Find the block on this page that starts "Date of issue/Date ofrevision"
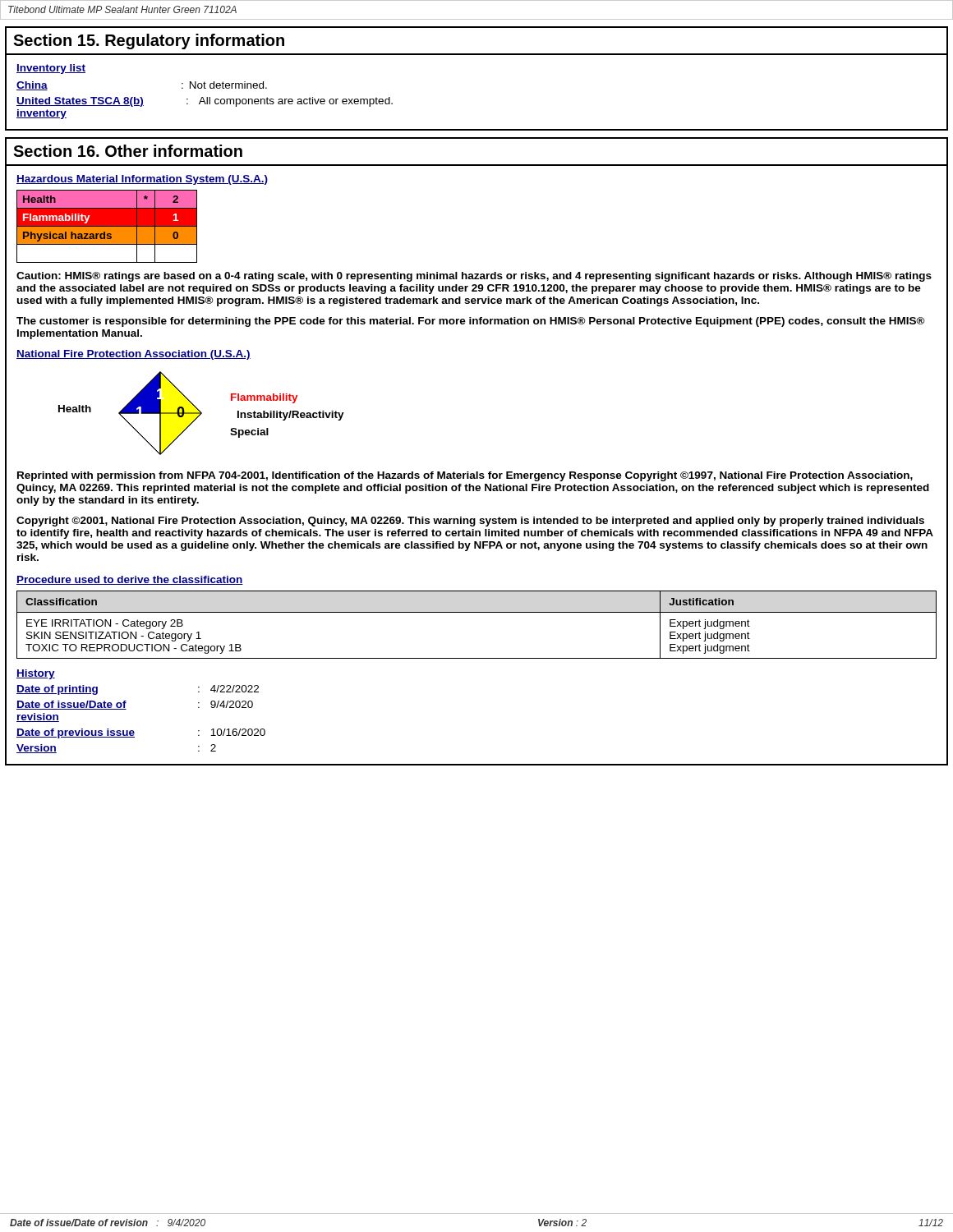 point(135,710)
